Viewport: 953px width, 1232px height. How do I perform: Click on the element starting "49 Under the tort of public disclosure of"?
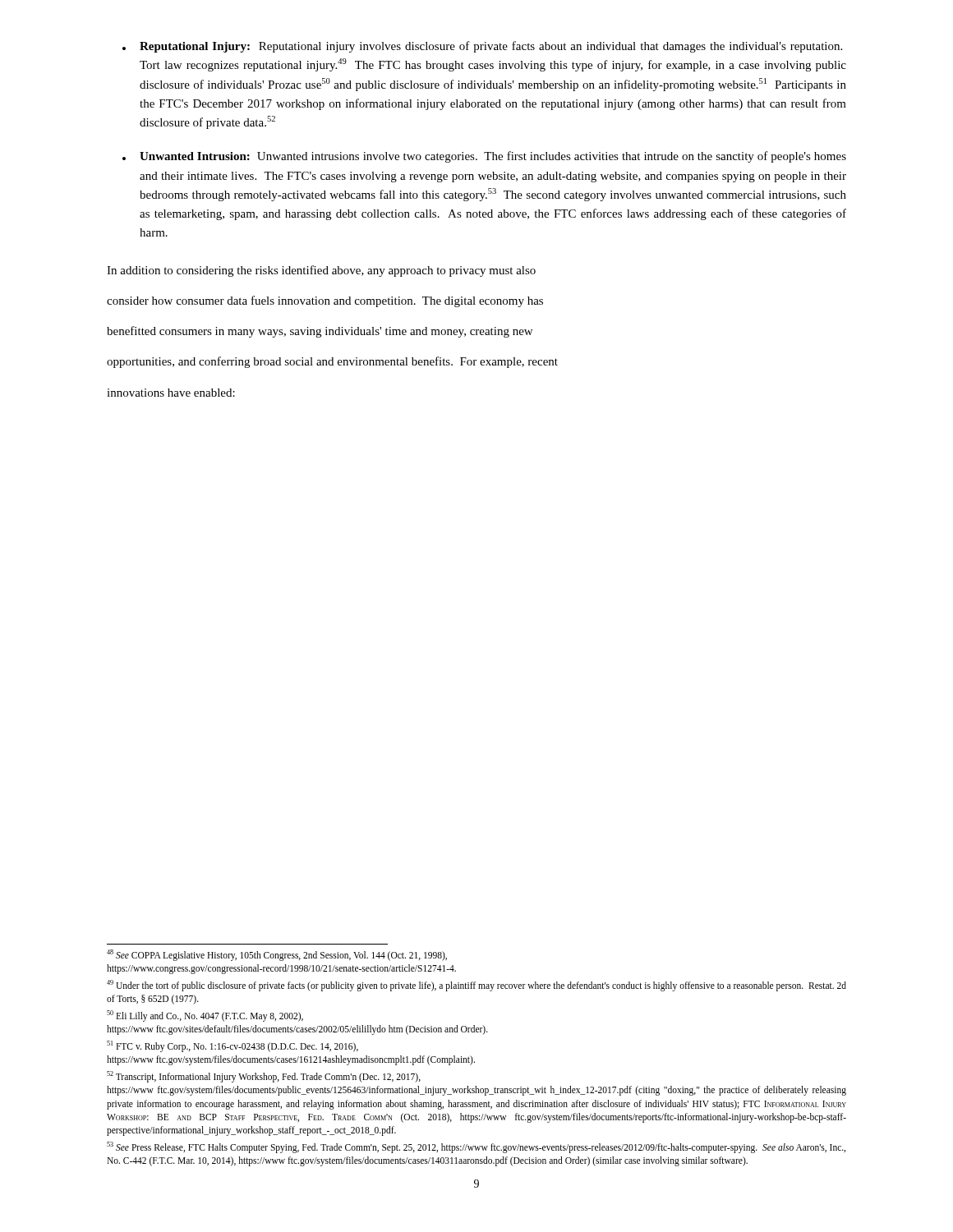pos(476,991)
